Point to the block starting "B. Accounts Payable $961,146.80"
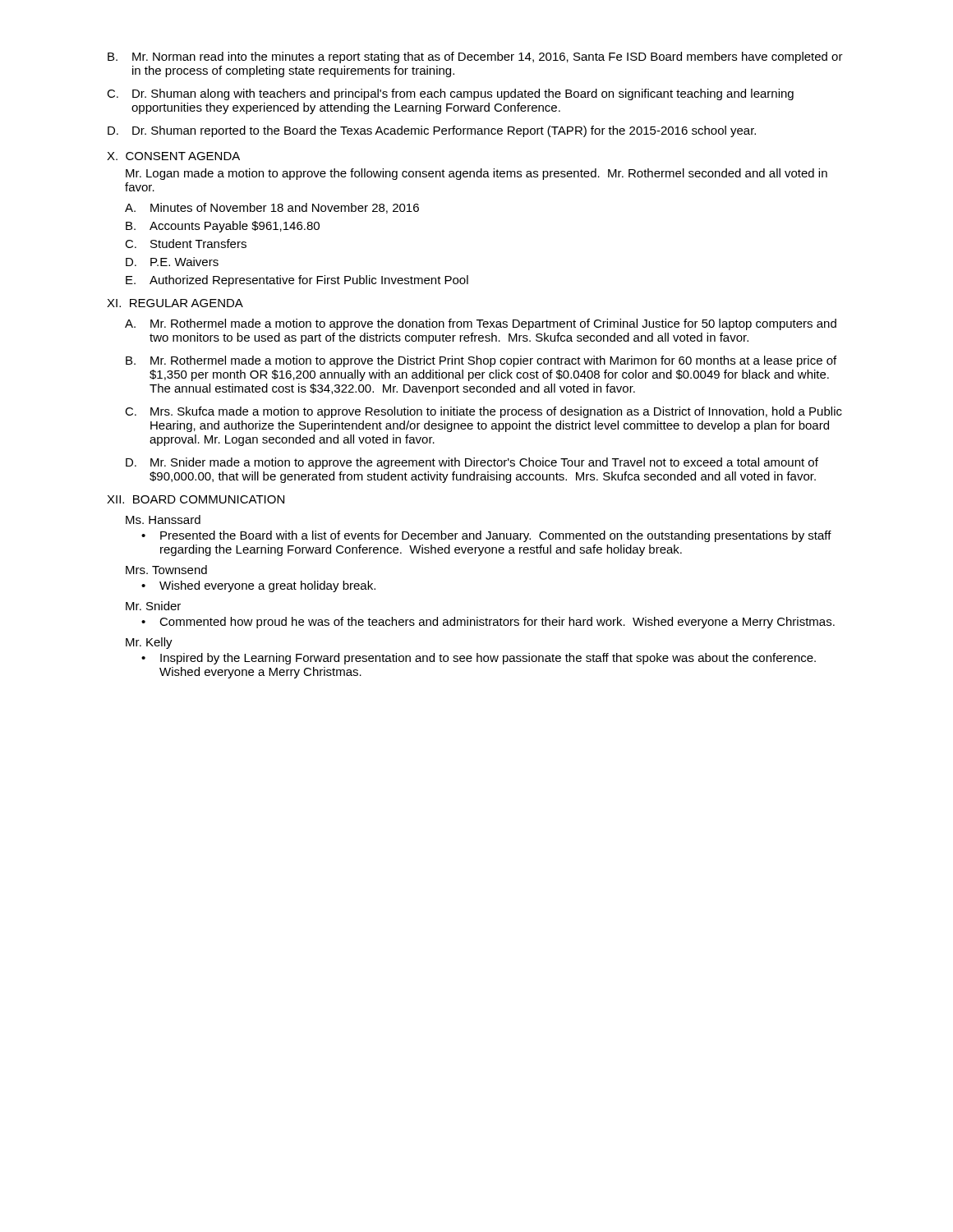Image resolution: width=953 pixels, height=1232 pixels. pyautogui.click(x=223, y=227)
